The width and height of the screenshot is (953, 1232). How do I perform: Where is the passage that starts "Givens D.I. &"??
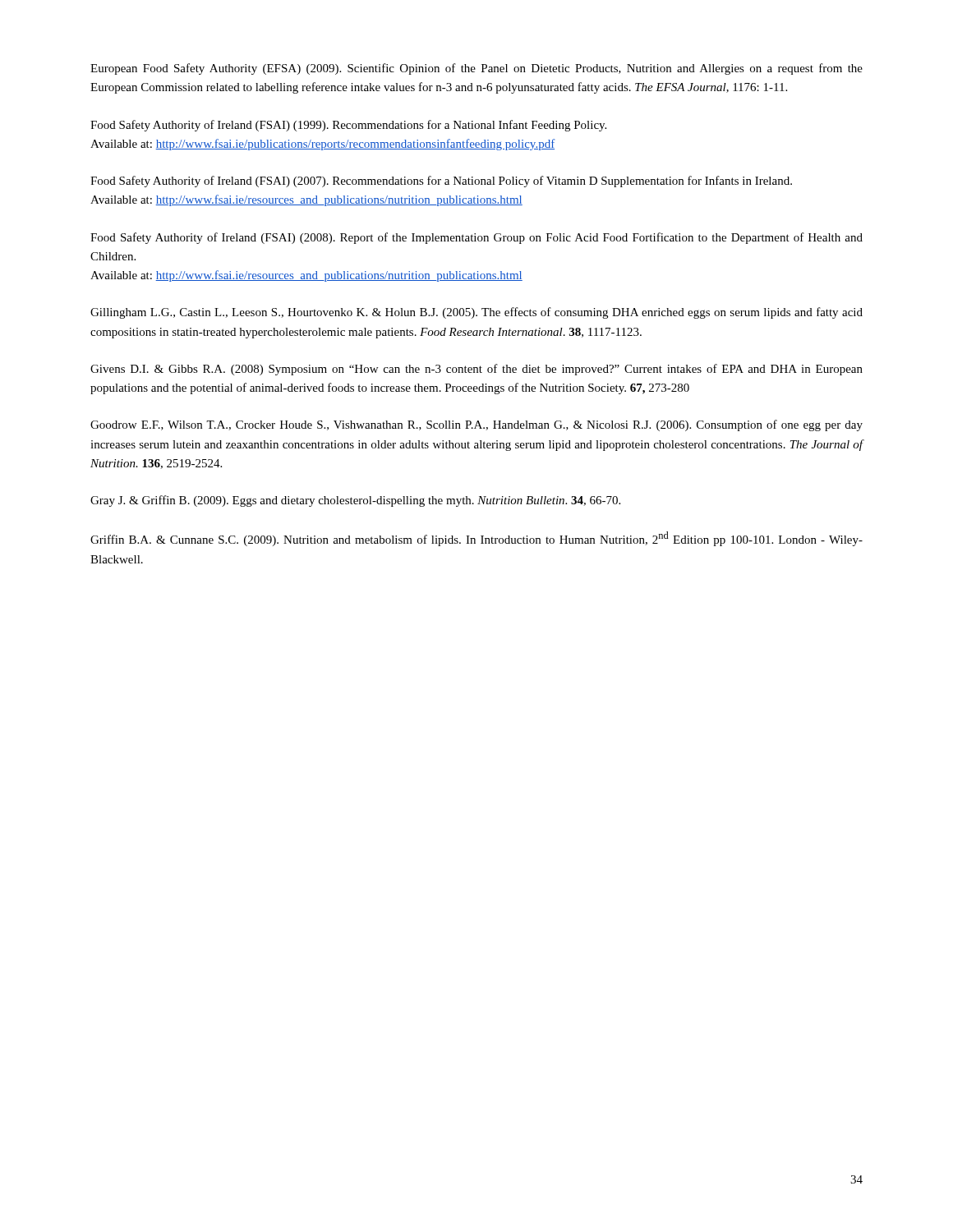pos(476,378)
